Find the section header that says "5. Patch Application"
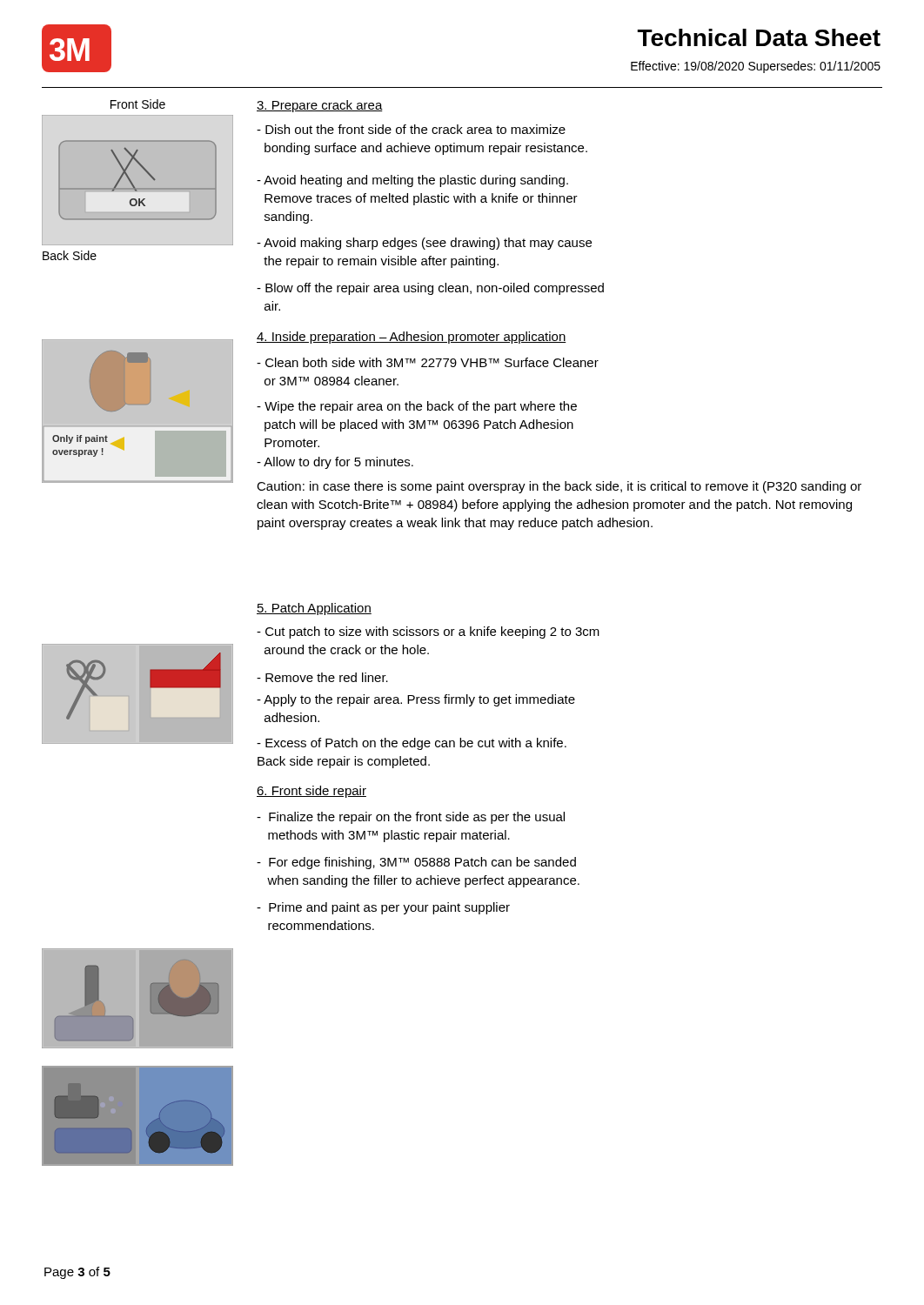The image size is (924, 1305). [x=314, y=608]
